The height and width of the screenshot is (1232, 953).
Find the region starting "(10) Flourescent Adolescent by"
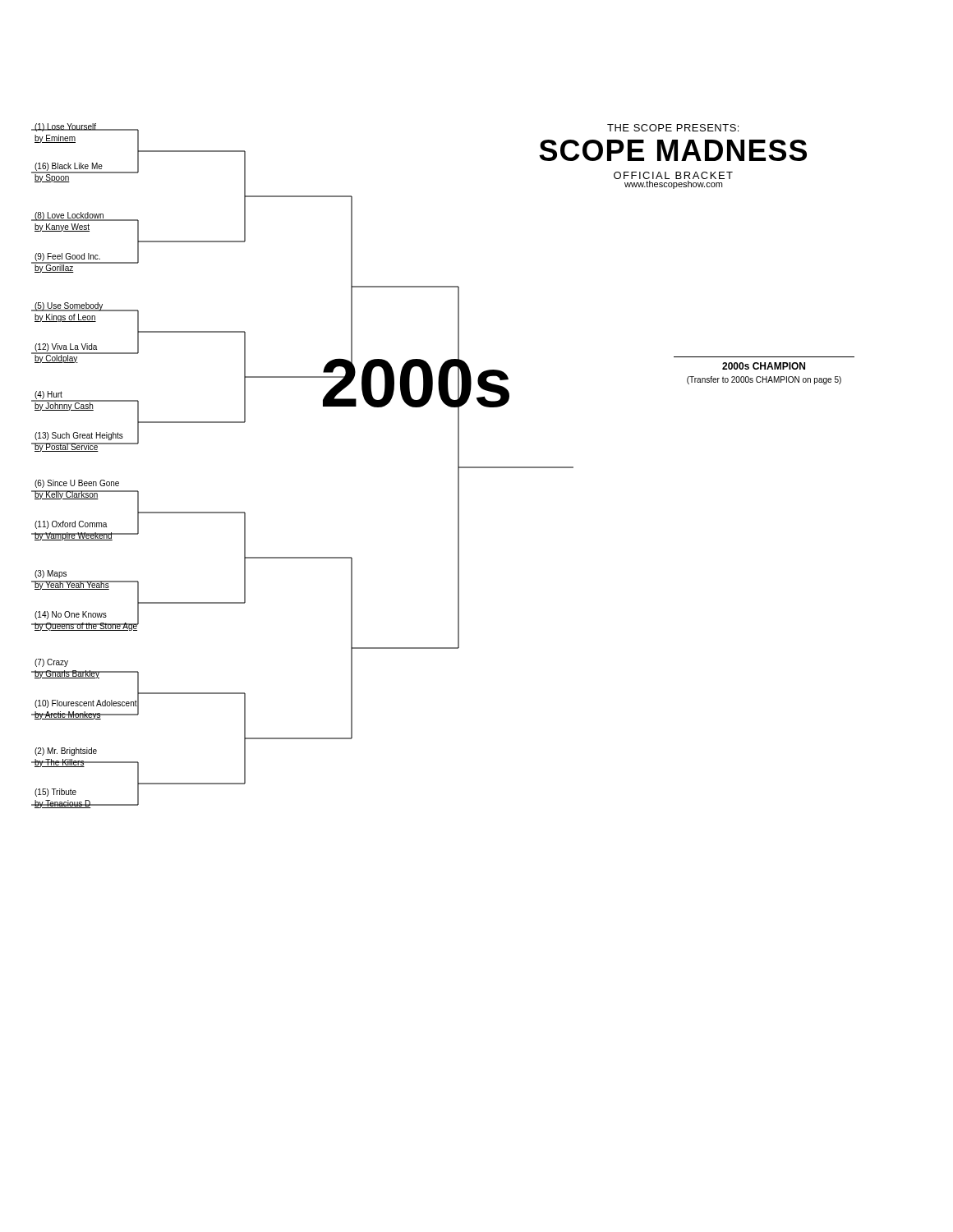tap(86, 709)
